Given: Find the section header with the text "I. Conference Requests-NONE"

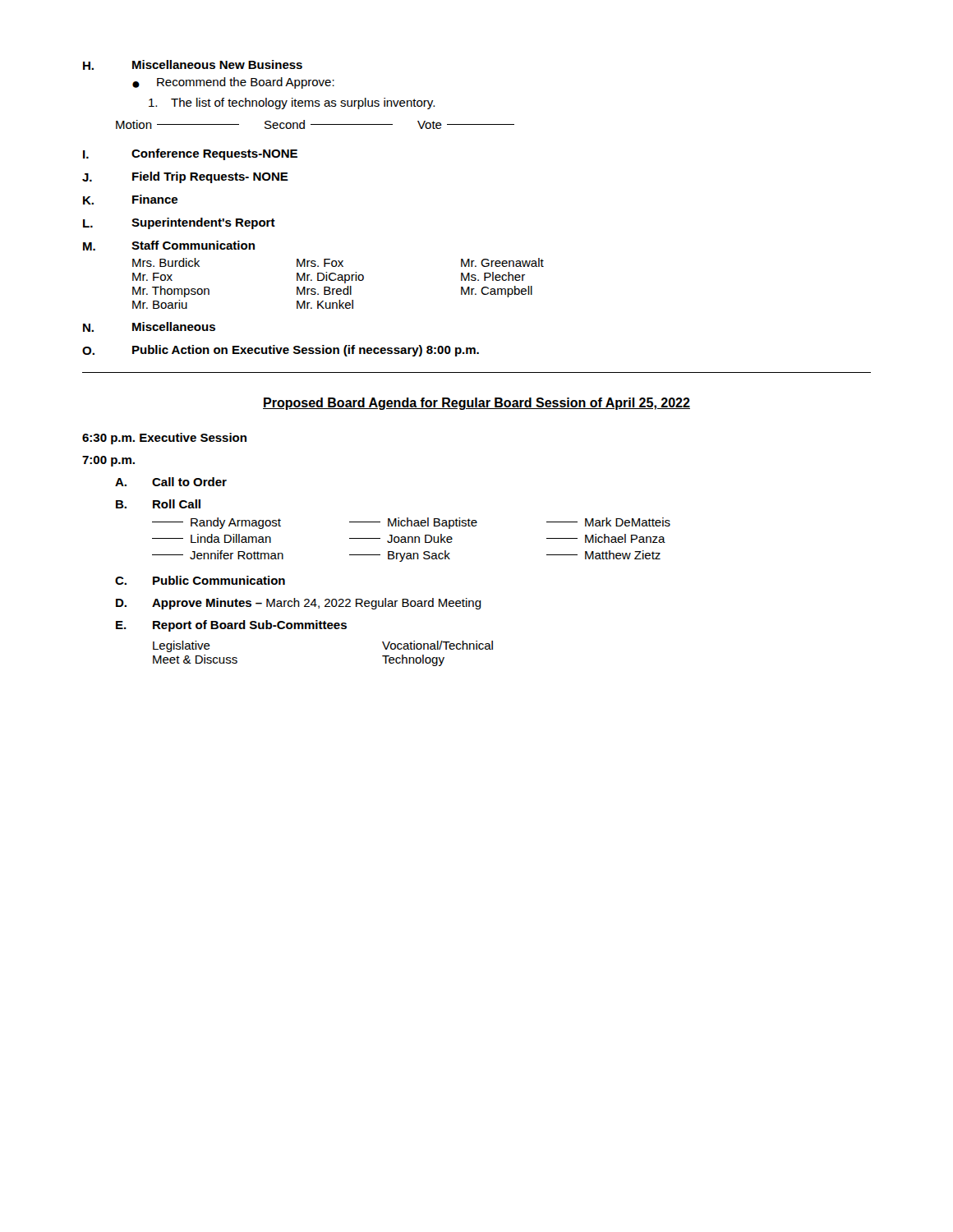Looking at the screenshot, I should pyautogui.click(x=190, y=154).
